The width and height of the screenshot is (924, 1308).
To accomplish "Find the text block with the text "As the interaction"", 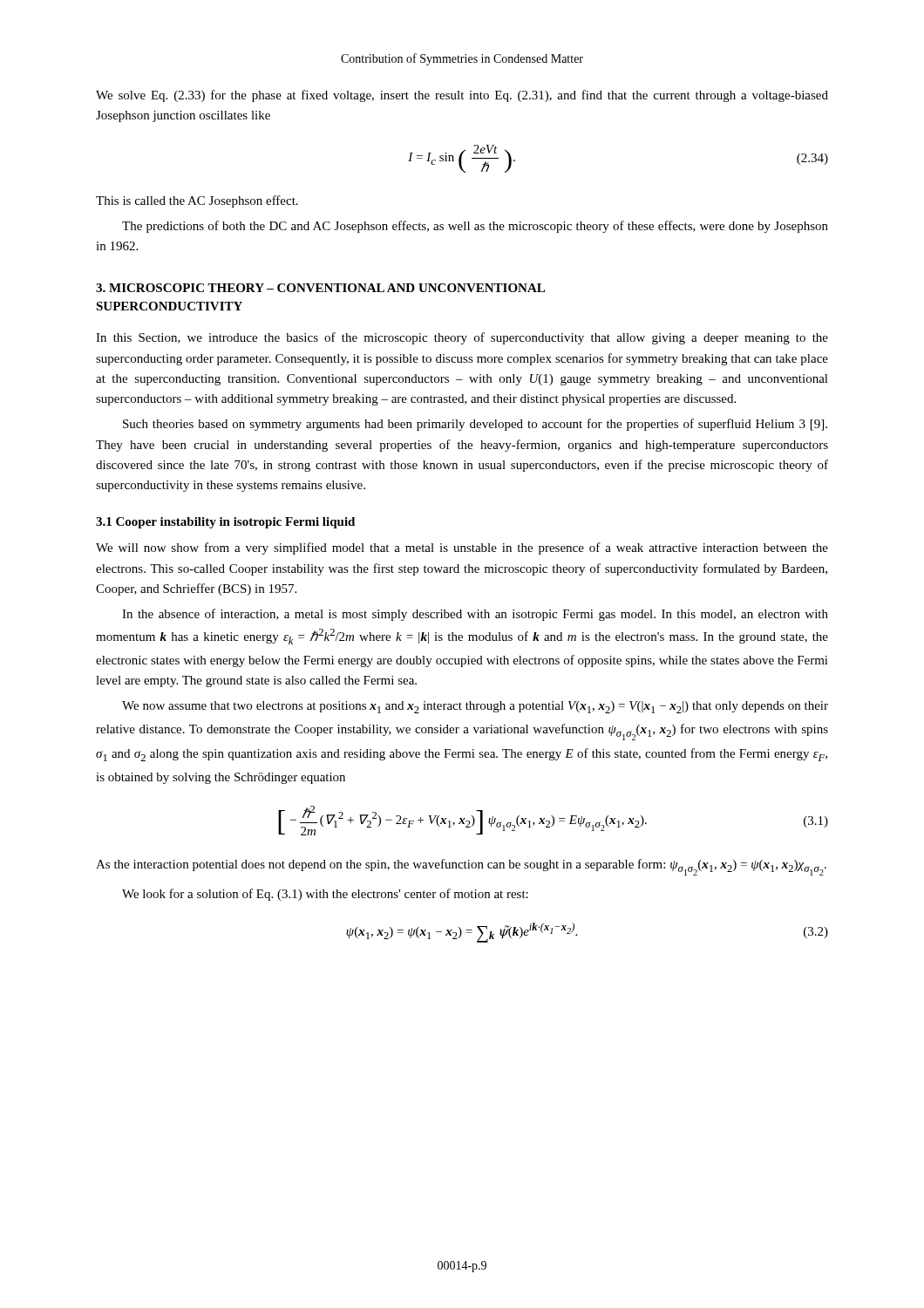I will [x=461, y=867].
